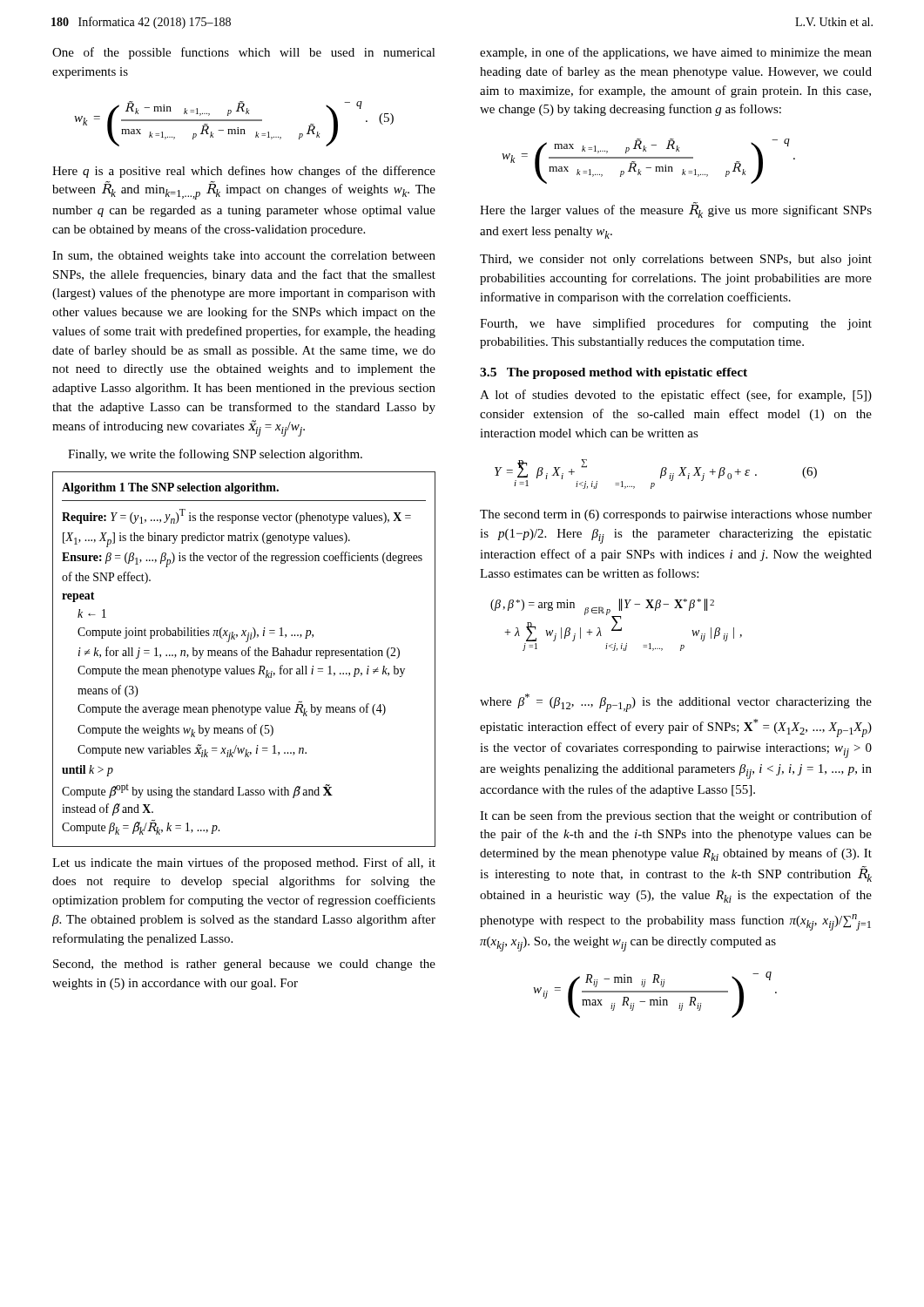Image resolution: width=924 pixels, height=1307 pixels.
Task: Select the region starting "One of the possible functions which"
Action: 244,62
